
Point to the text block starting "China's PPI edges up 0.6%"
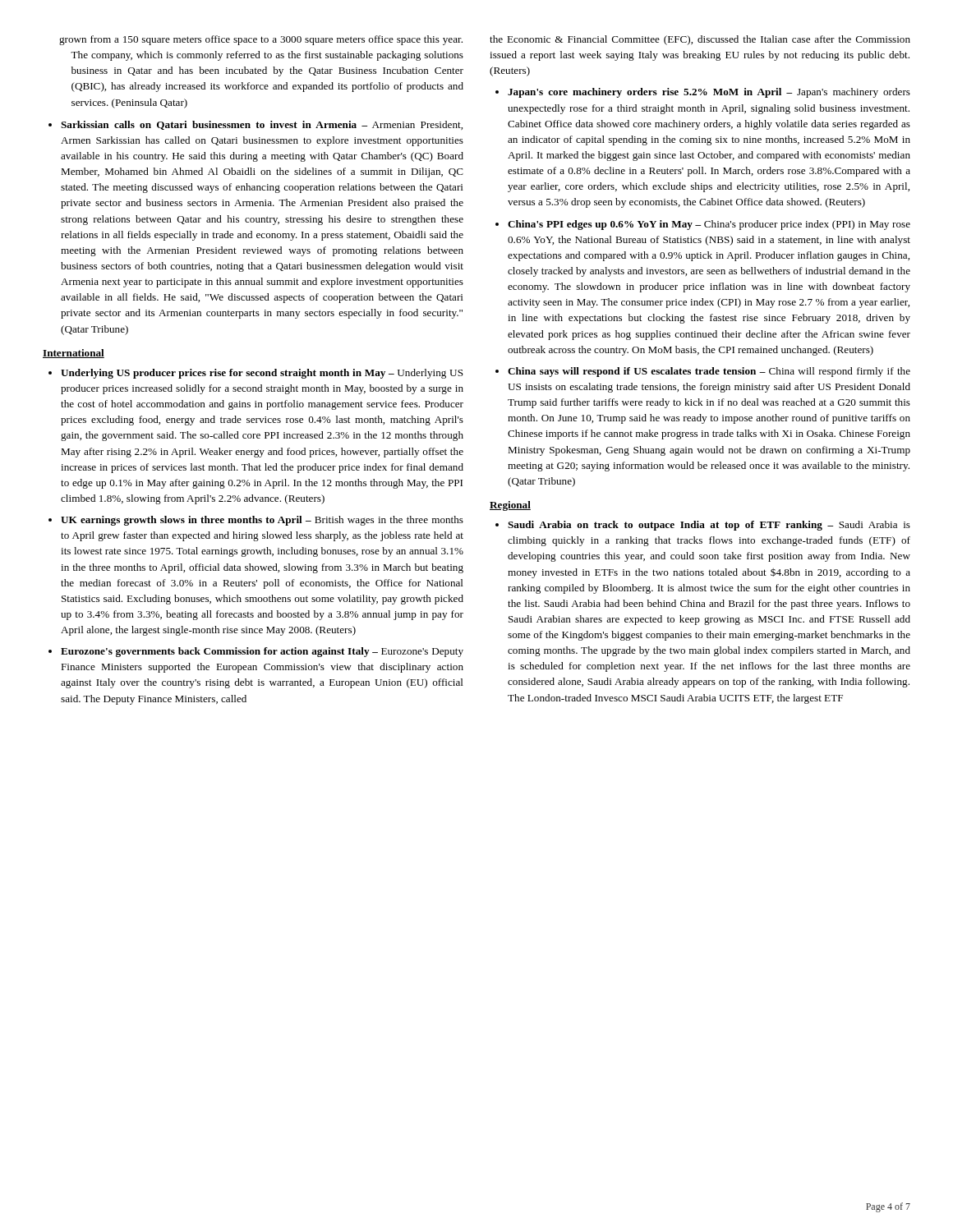point(709,286)
